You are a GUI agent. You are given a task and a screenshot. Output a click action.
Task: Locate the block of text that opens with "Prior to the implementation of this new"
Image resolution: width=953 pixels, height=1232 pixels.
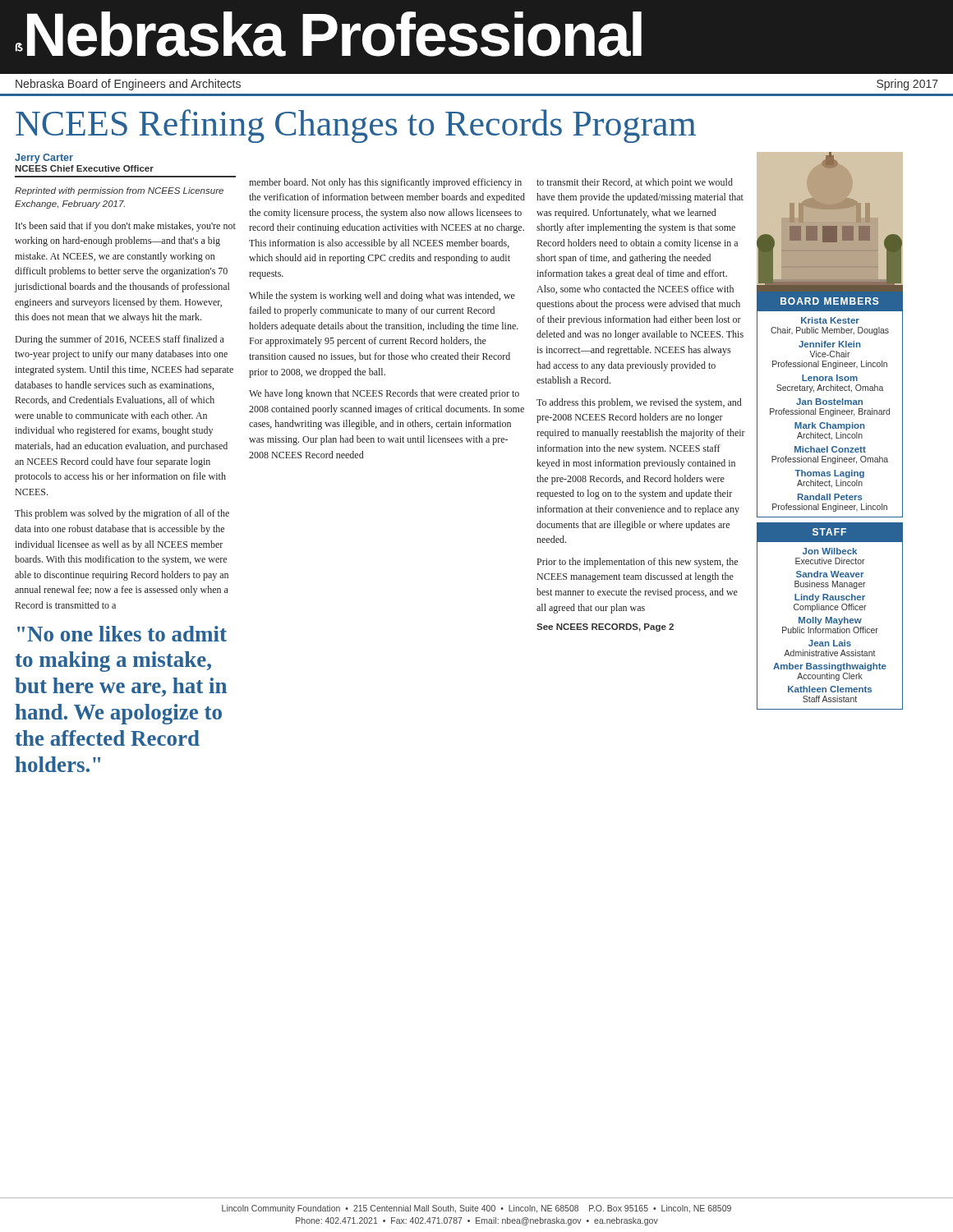click(637, 585)
